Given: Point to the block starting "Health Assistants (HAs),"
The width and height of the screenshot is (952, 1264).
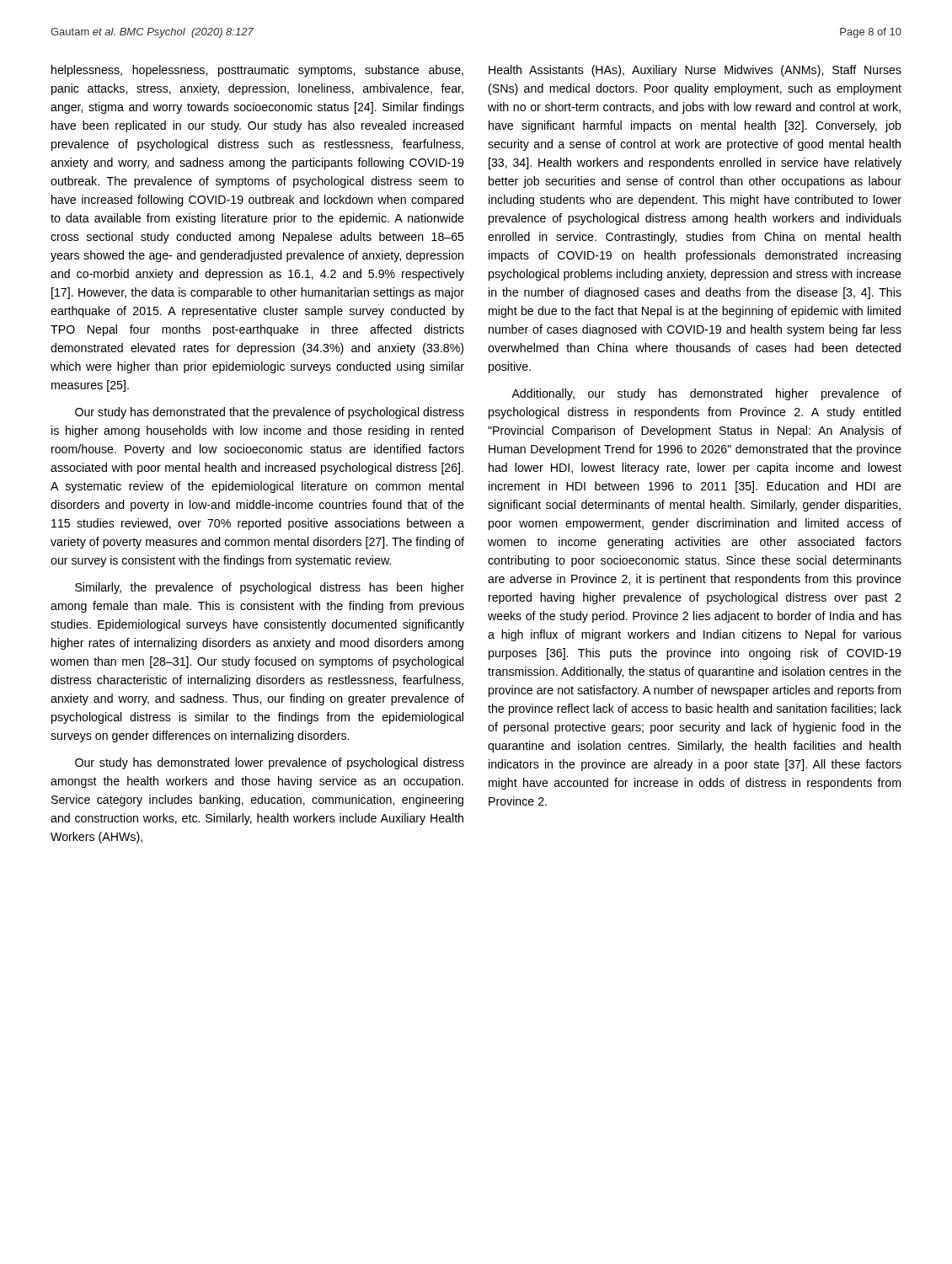Looking at the screenshot, I should pyautogui.click(x=695, y=436).
